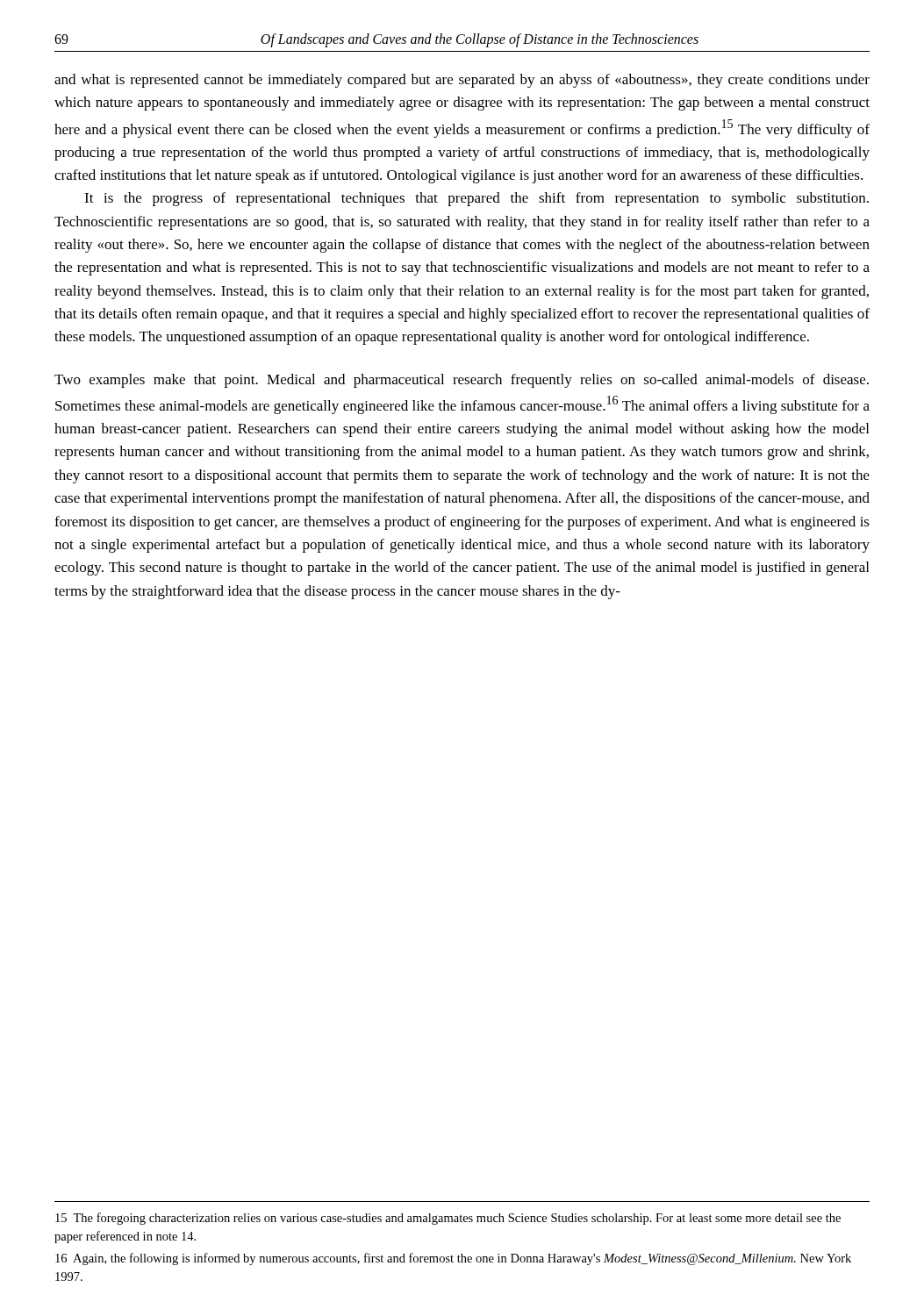Locate the passage starting "15 The foregoing characterization relies"
924x1316 pixels.
pos(448,1227)
